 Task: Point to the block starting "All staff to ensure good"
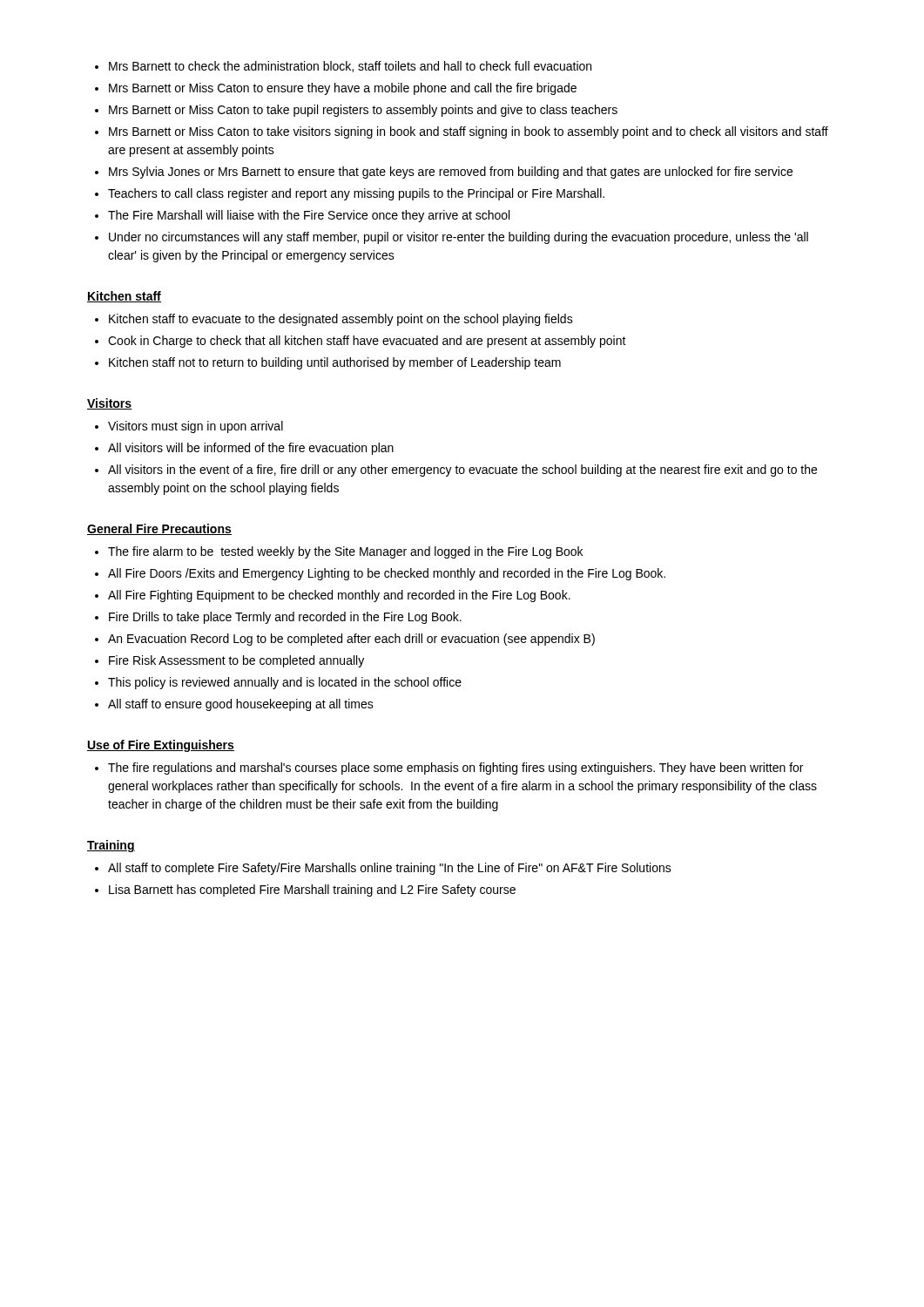[x=241, y=705]
